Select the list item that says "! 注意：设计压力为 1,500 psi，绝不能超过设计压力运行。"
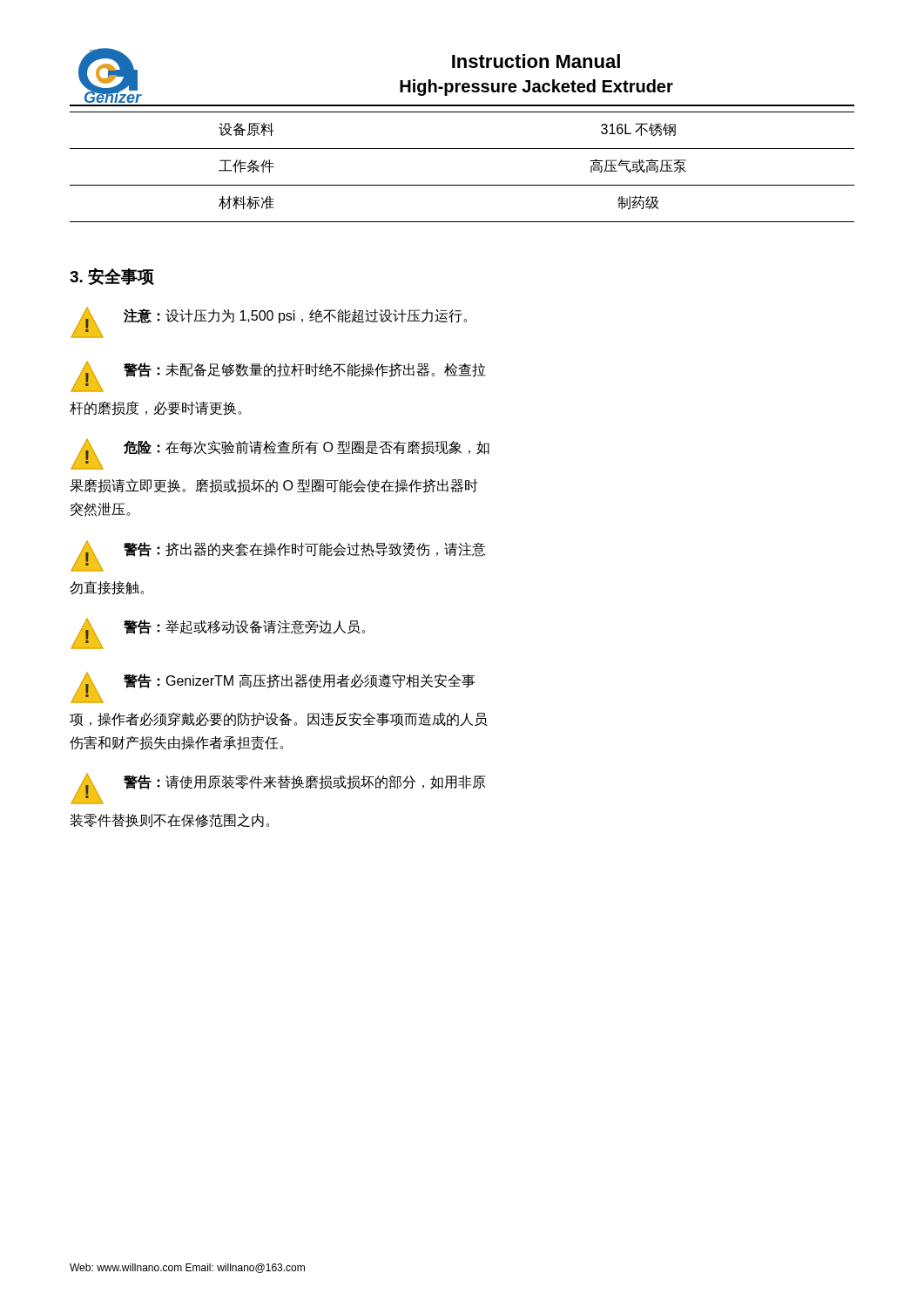This screenshot has height=1307, width=924. tap(462, 323)
